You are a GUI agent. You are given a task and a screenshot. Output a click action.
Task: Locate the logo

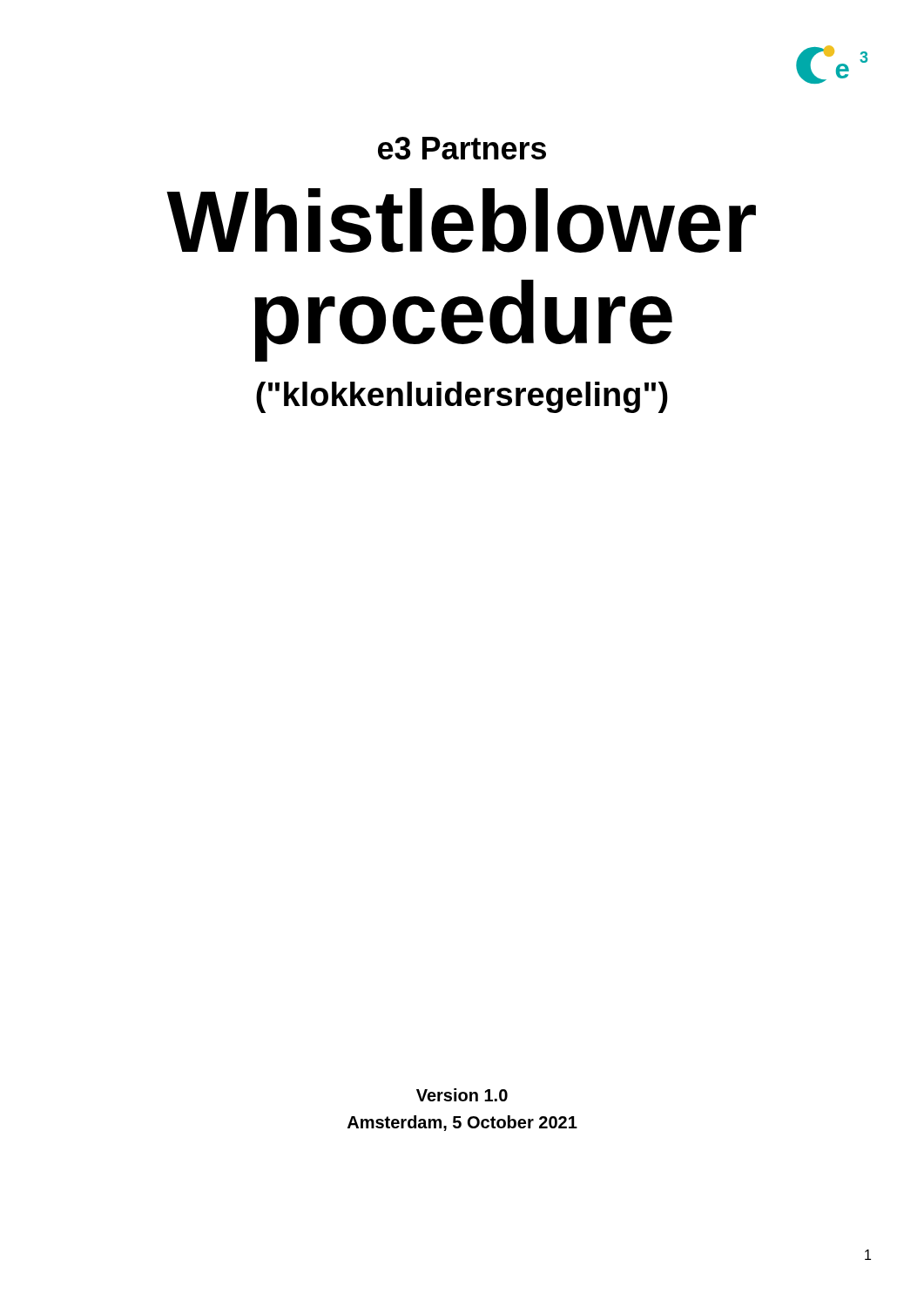pos(833,67)
